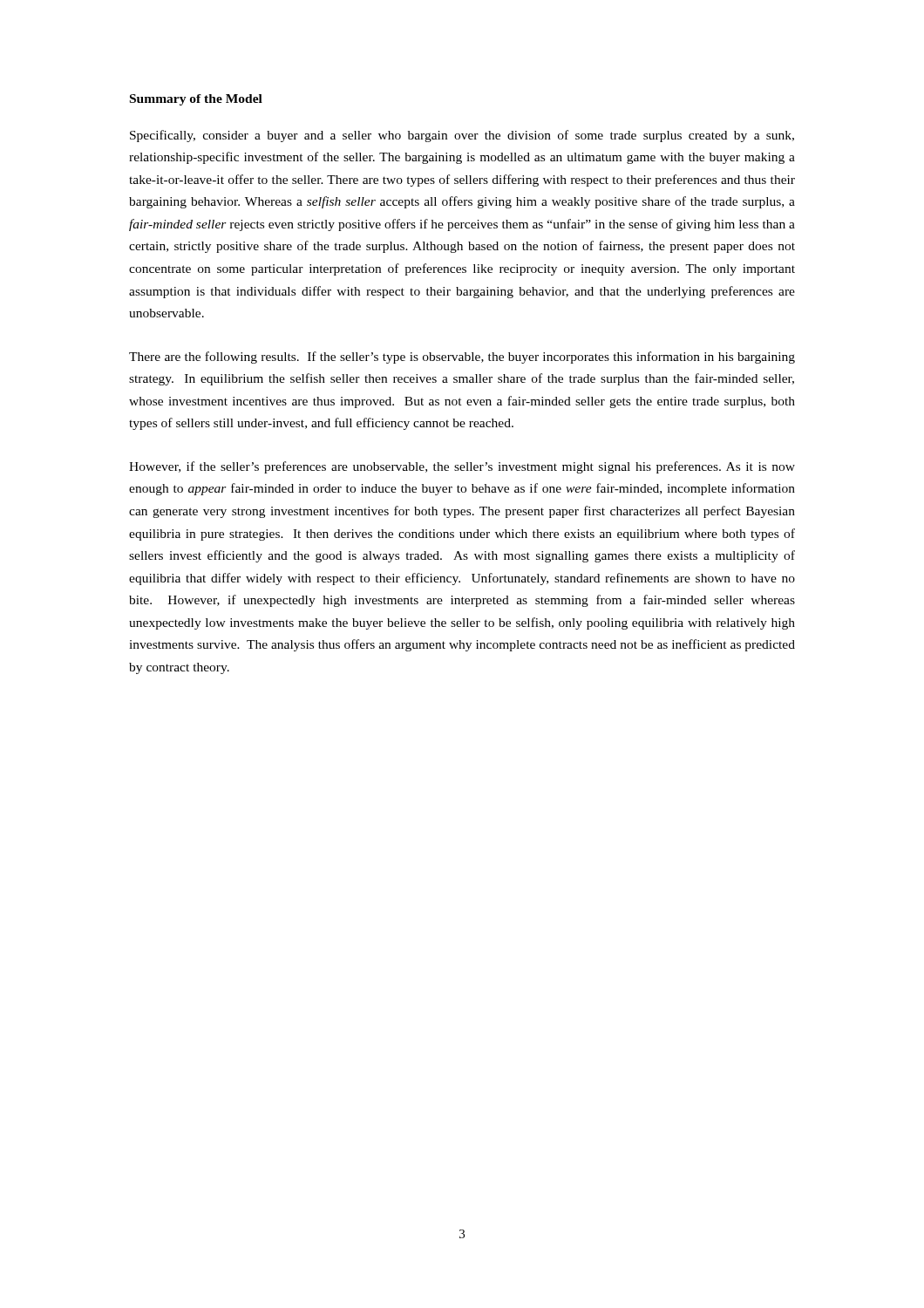Select the text block starting "There are the following results. If the seller’s"
The image size is (924, 1308).
462,389
